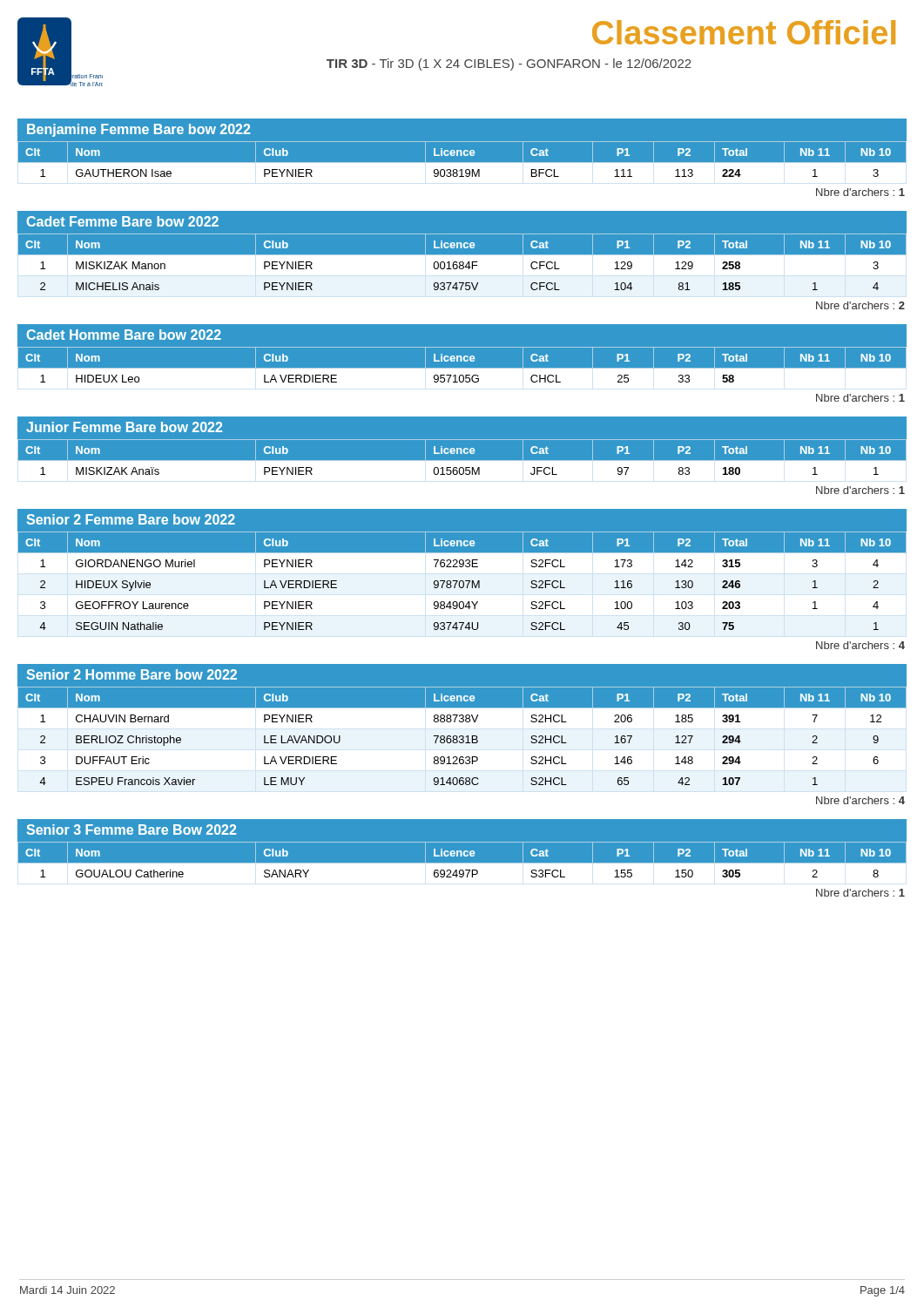Select the text containing "Nbre d'archers : 2"
924x1307 pixels.
860,305
